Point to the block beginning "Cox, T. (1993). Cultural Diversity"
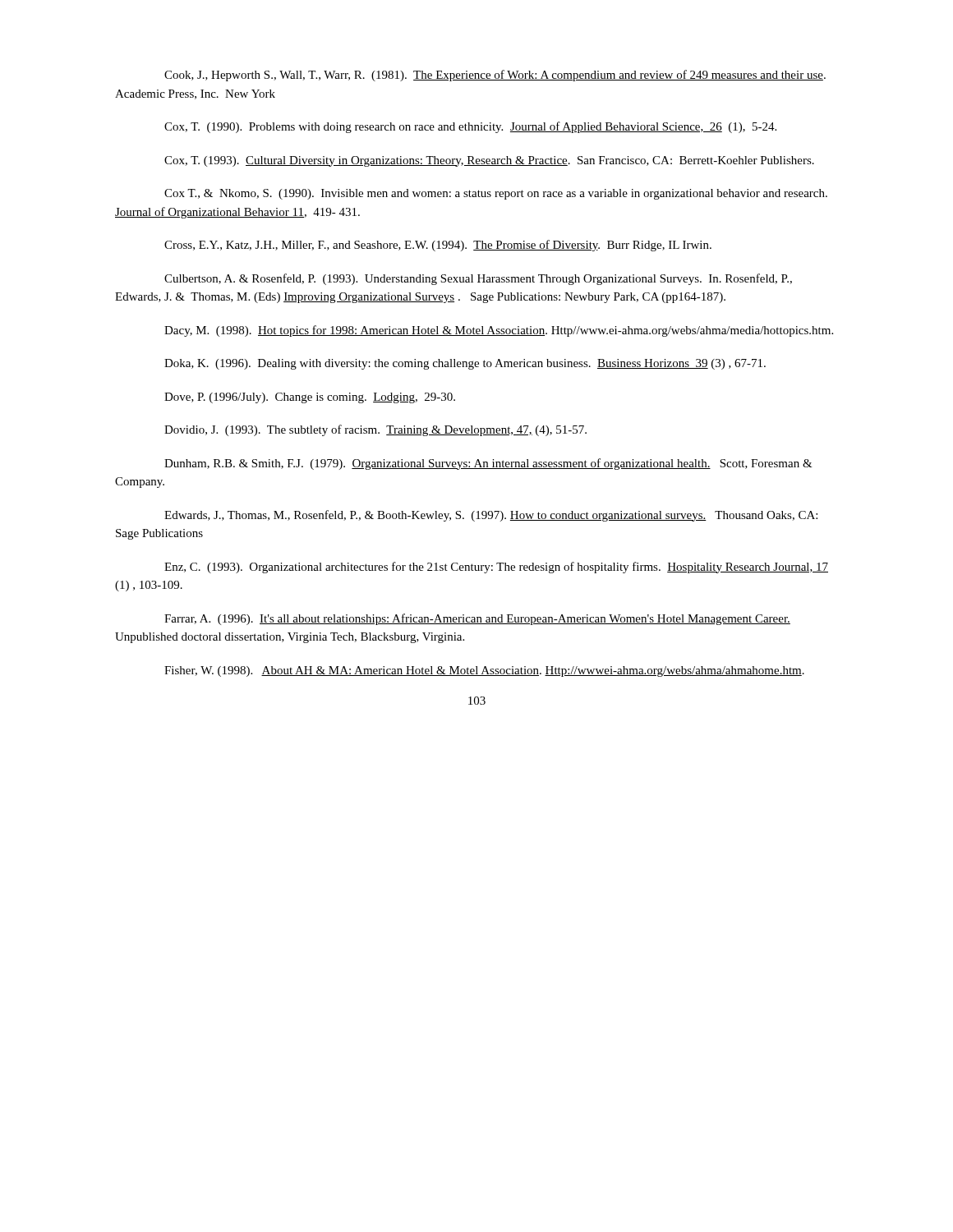 [476, 160]
